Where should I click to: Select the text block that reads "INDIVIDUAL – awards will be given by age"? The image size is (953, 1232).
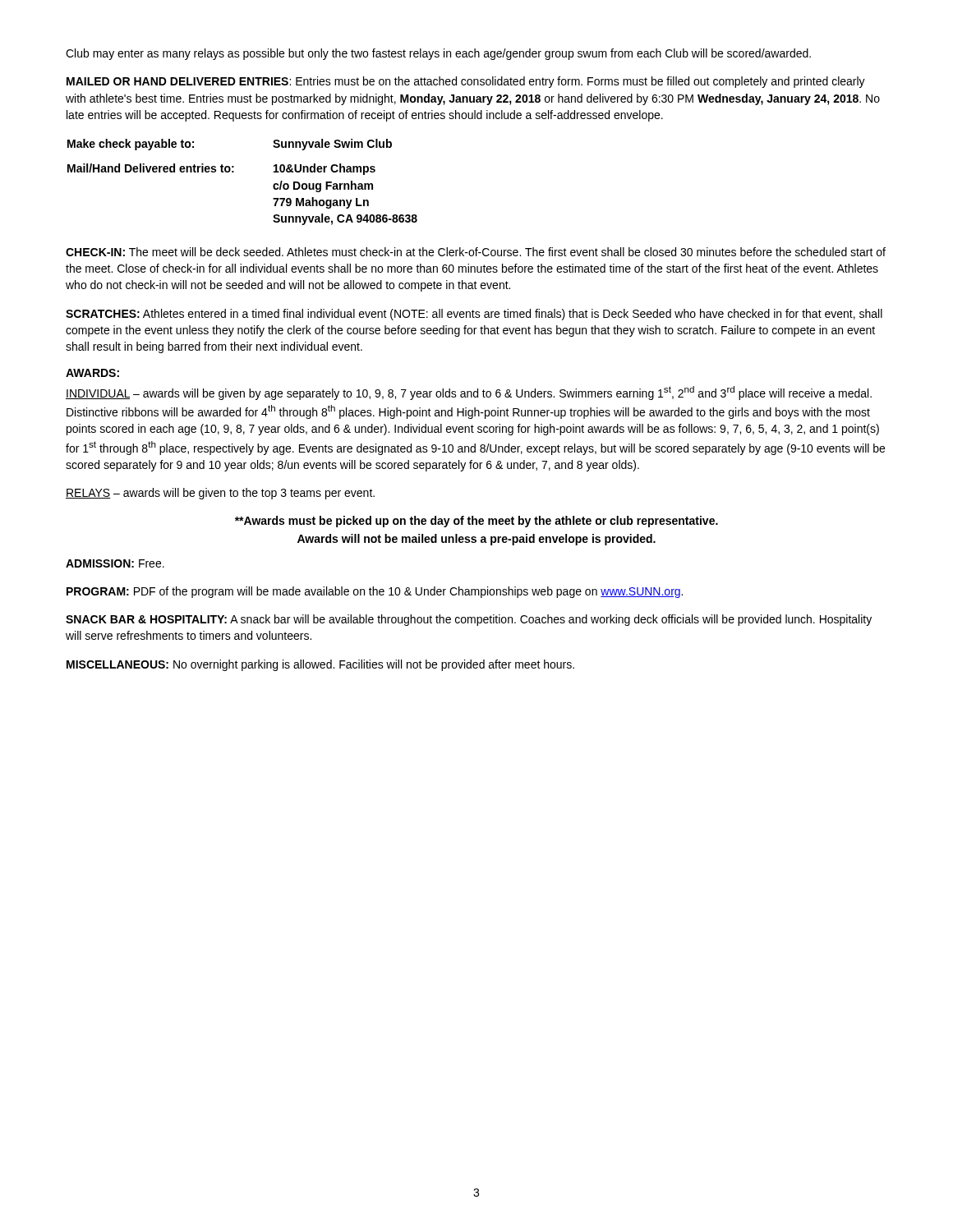tap(476, 428)
